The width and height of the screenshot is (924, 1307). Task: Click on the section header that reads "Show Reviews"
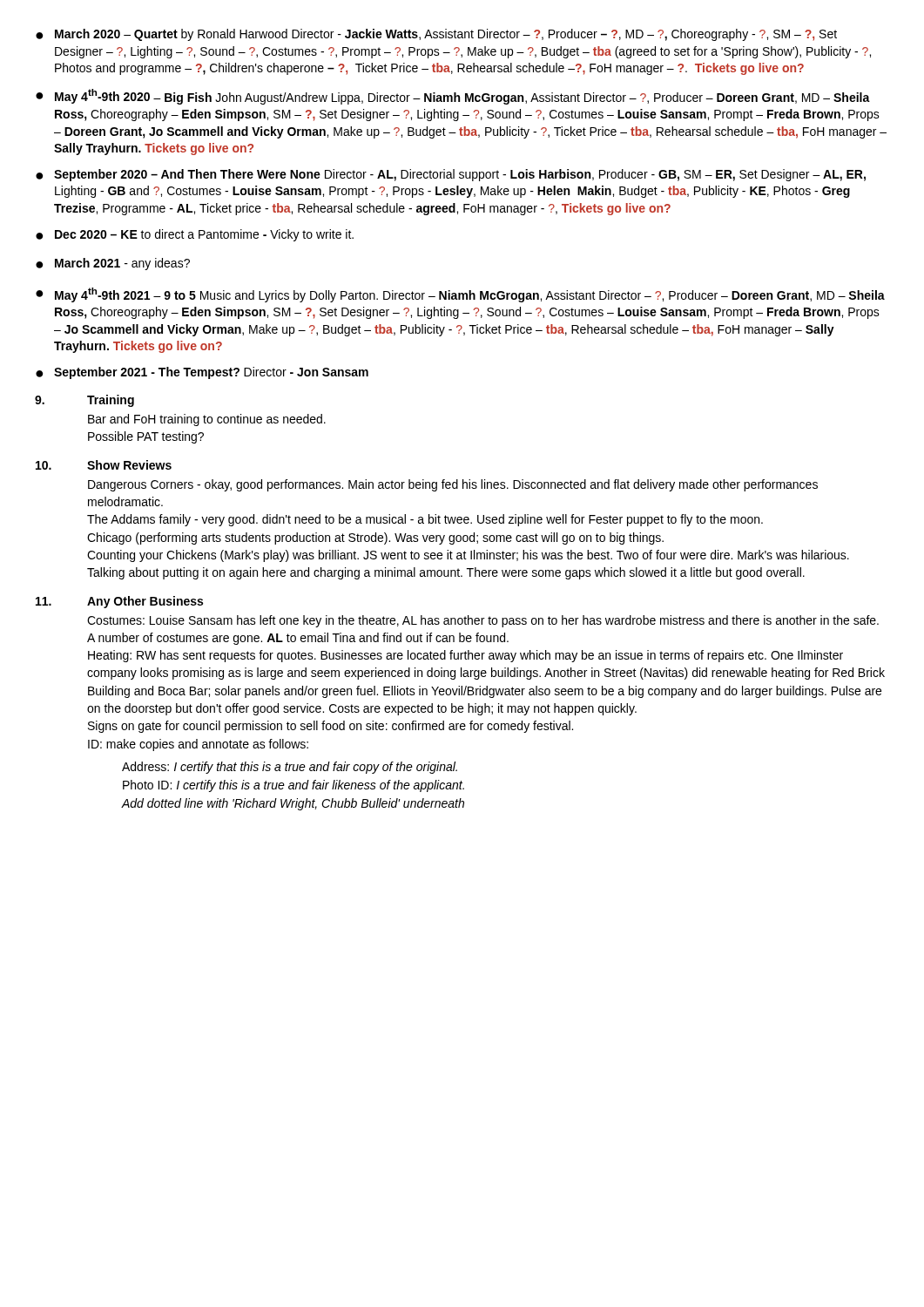pyautogui.click(x=129, y=465)
